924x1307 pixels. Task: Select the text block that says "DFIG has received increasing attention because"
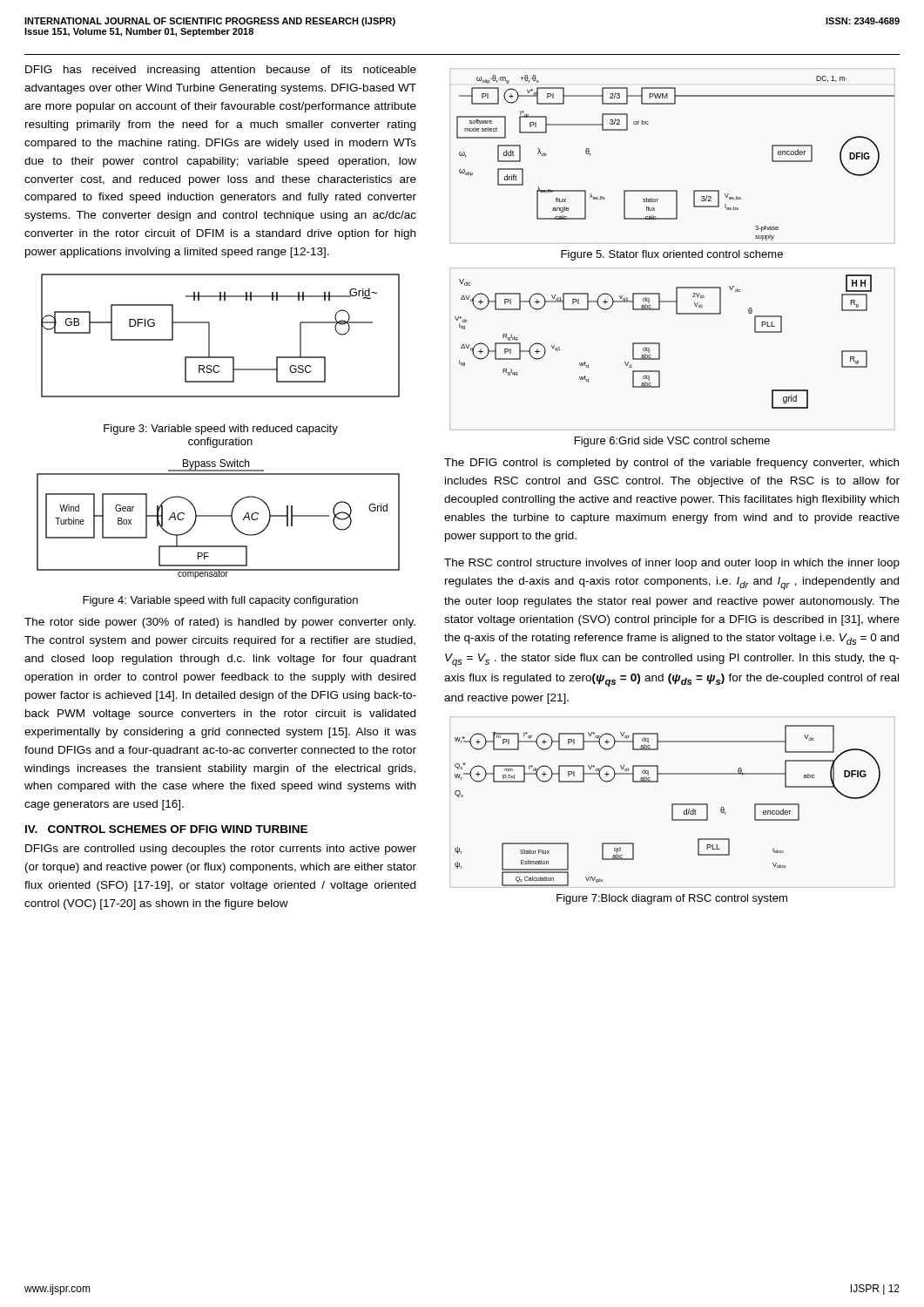coord(220,160)
